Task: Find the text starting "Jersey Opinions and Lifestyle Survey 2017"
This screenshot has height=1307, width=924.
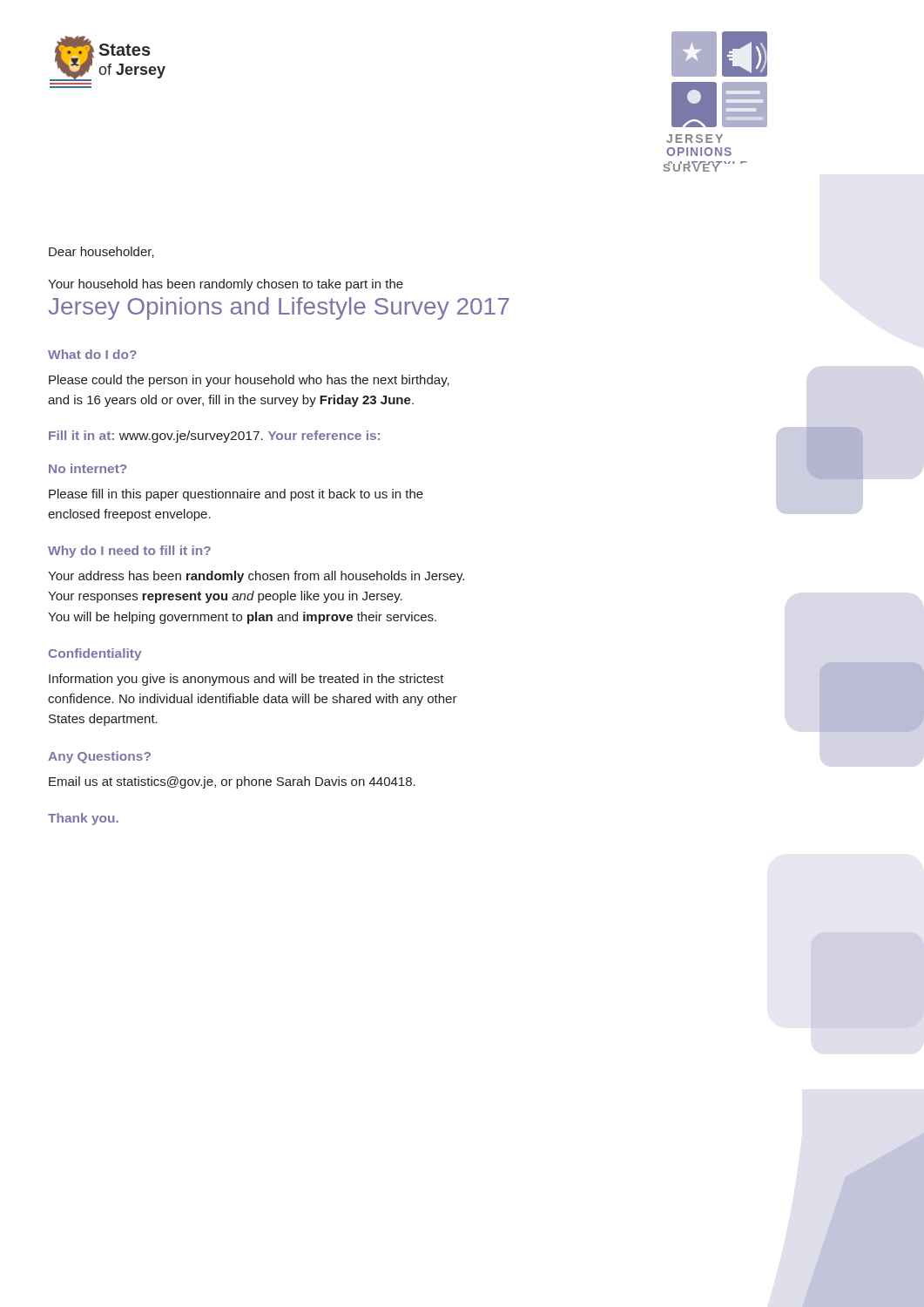Action: coord(279,306)
